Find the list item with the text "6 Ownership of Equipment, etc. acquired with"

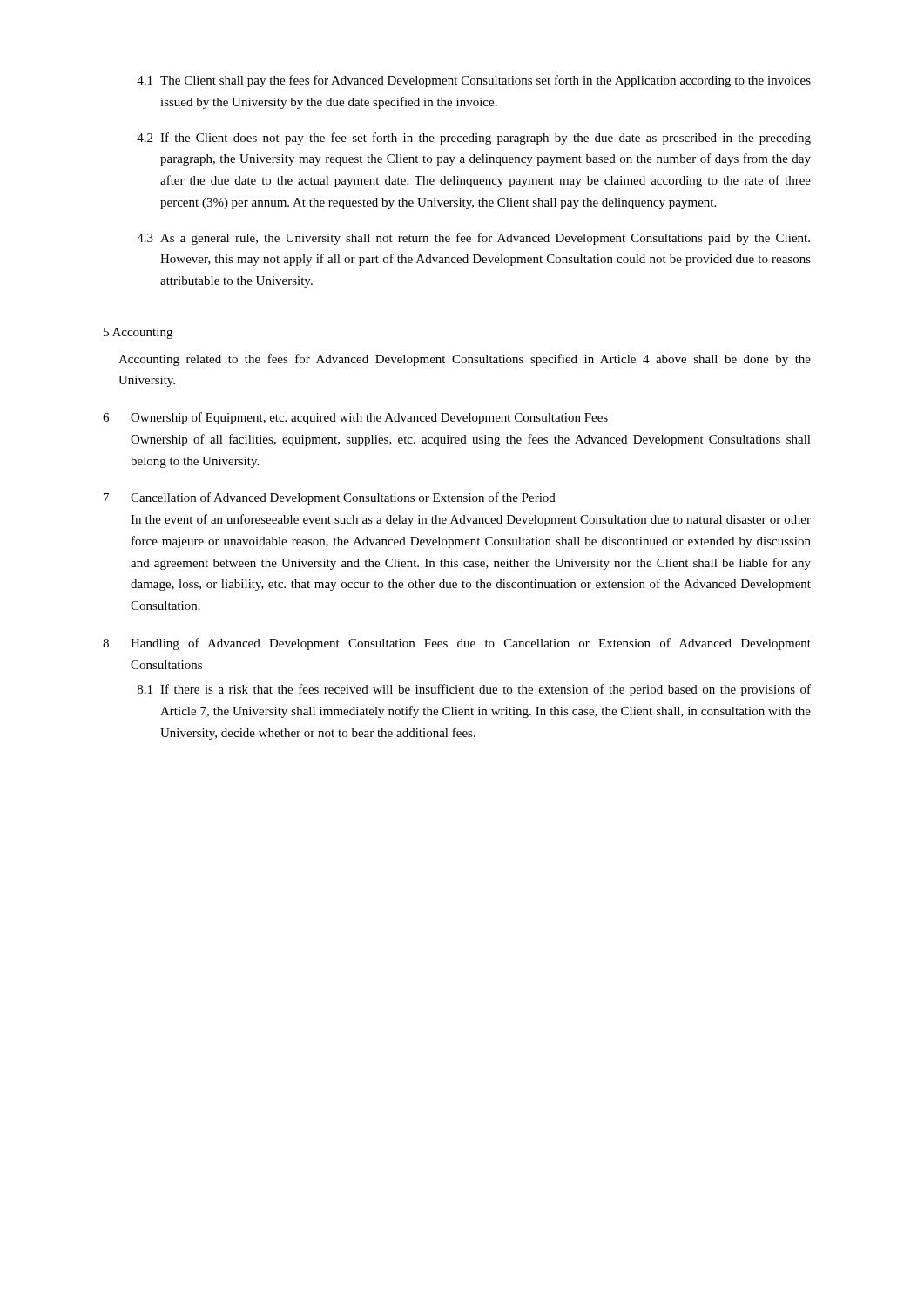[x=457, y=439]
